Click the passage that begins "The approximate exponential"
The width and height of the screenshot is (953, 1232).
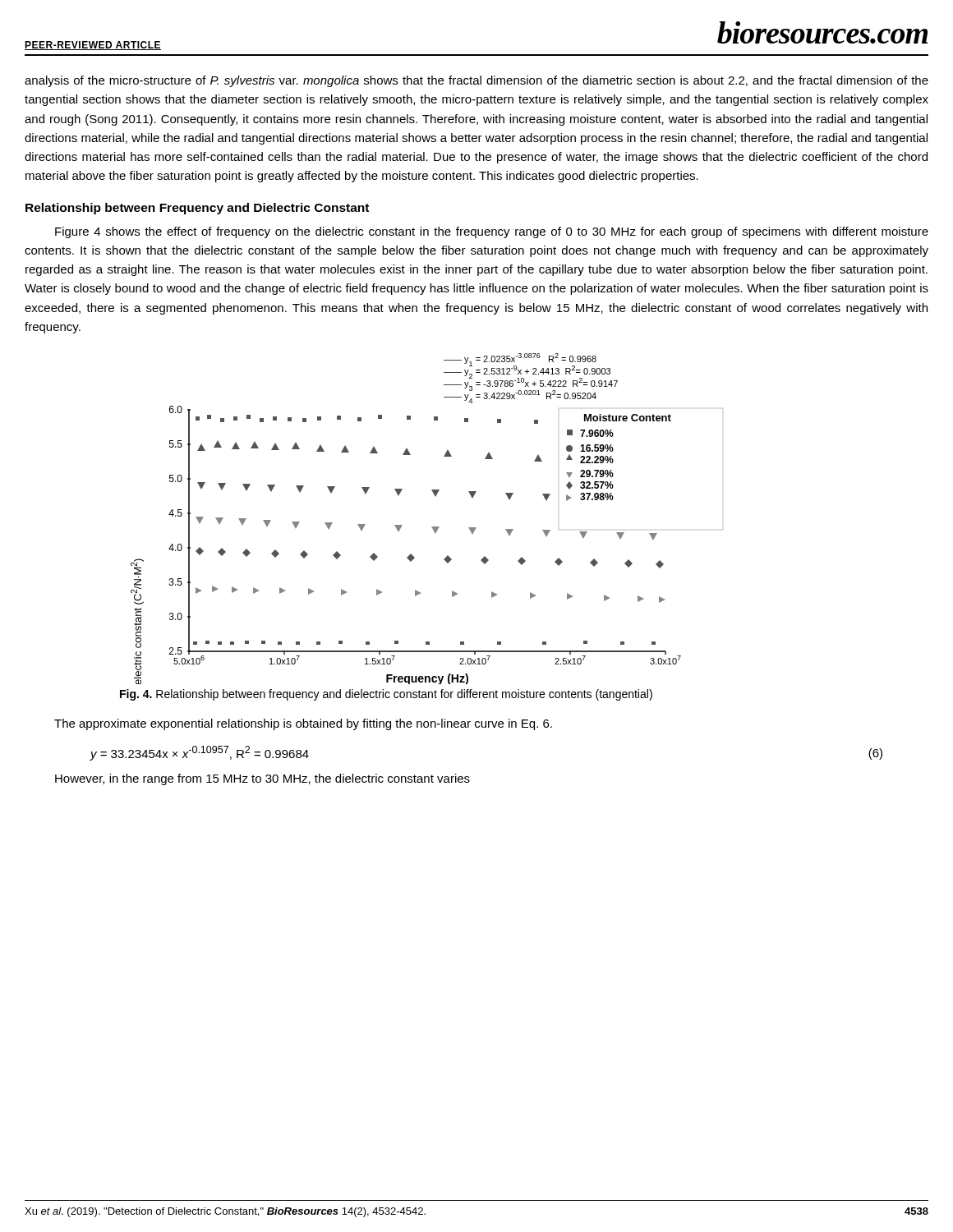coord(304,723)
